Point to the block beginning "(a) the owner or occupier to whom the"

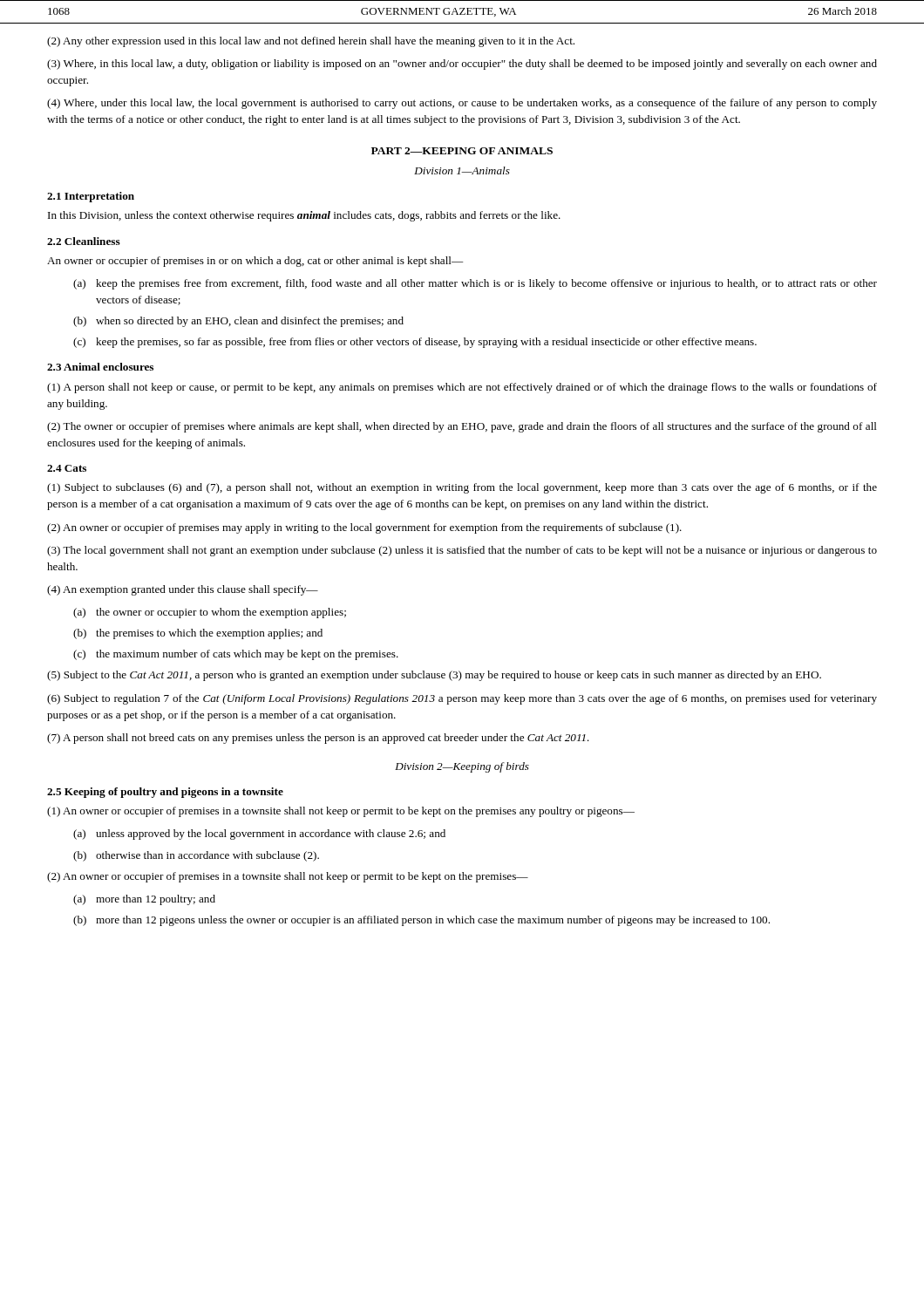[210, 613]
